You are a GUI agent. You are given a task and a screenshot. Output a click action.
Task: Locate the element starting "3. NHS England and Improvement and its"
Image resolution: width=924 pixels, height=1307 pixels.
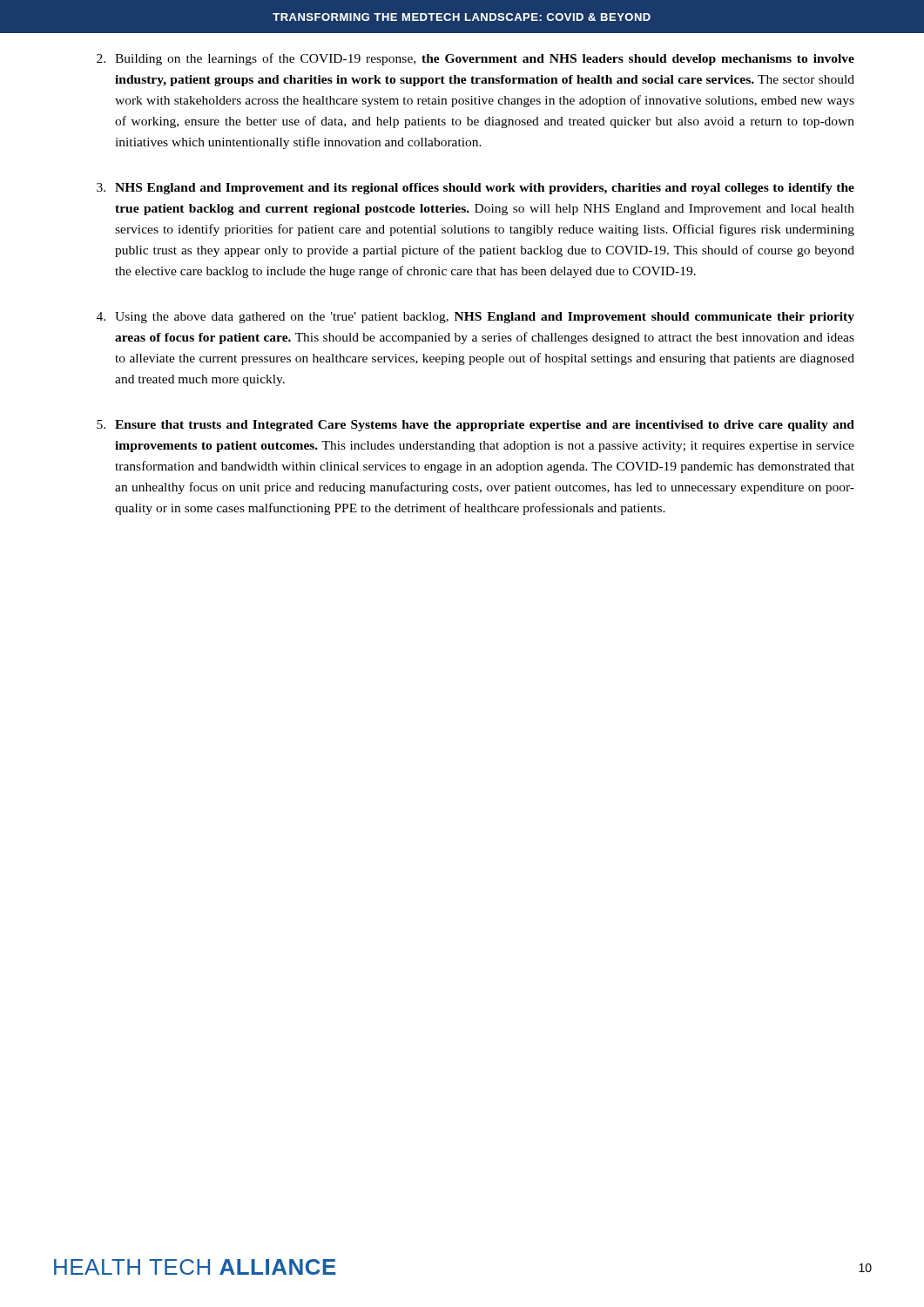[x=462, y=229]
